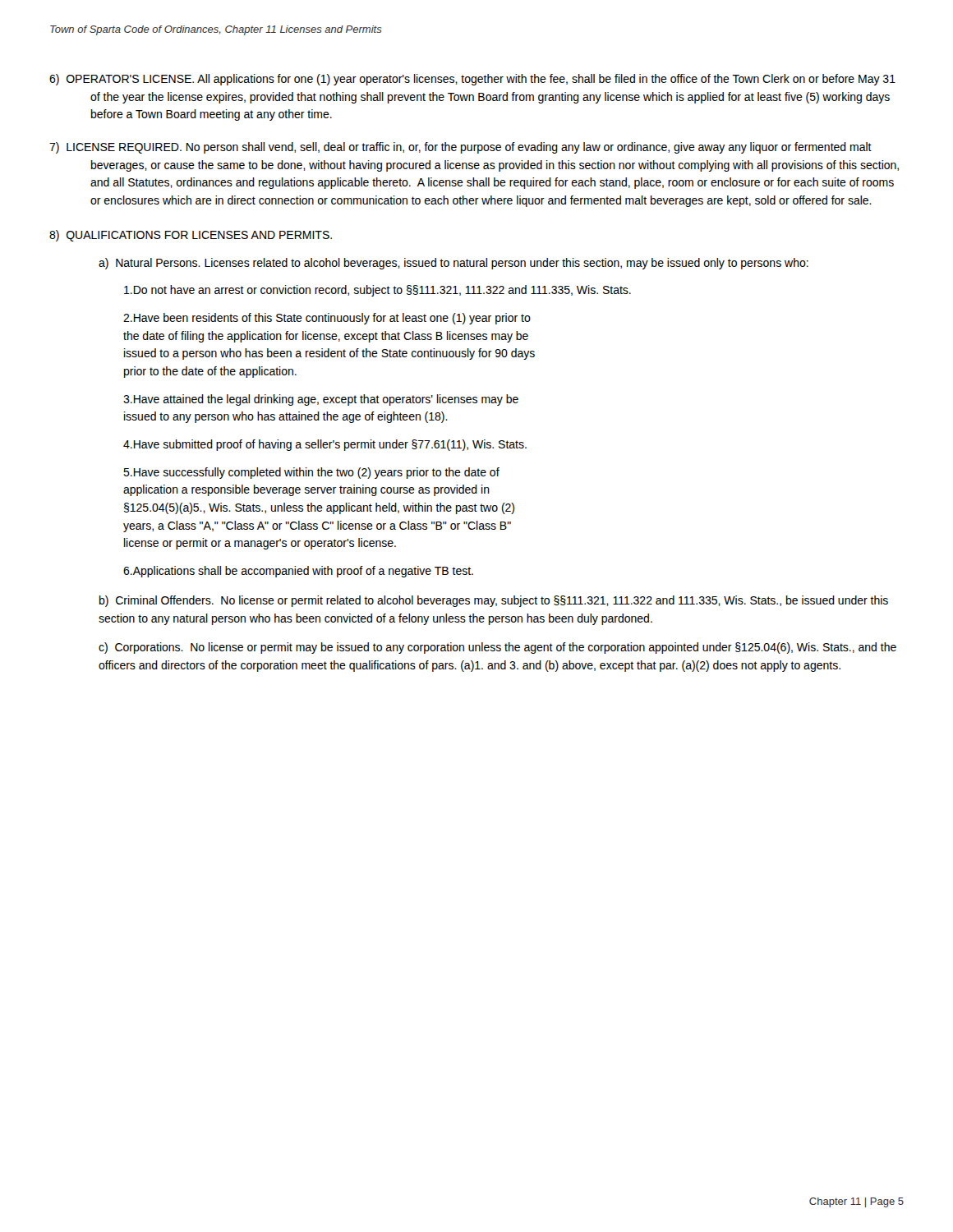Navigate to the element starting "4.Have submitted proof of having a"
This screenshot has width=953, height=1232.
click(325, 444)
